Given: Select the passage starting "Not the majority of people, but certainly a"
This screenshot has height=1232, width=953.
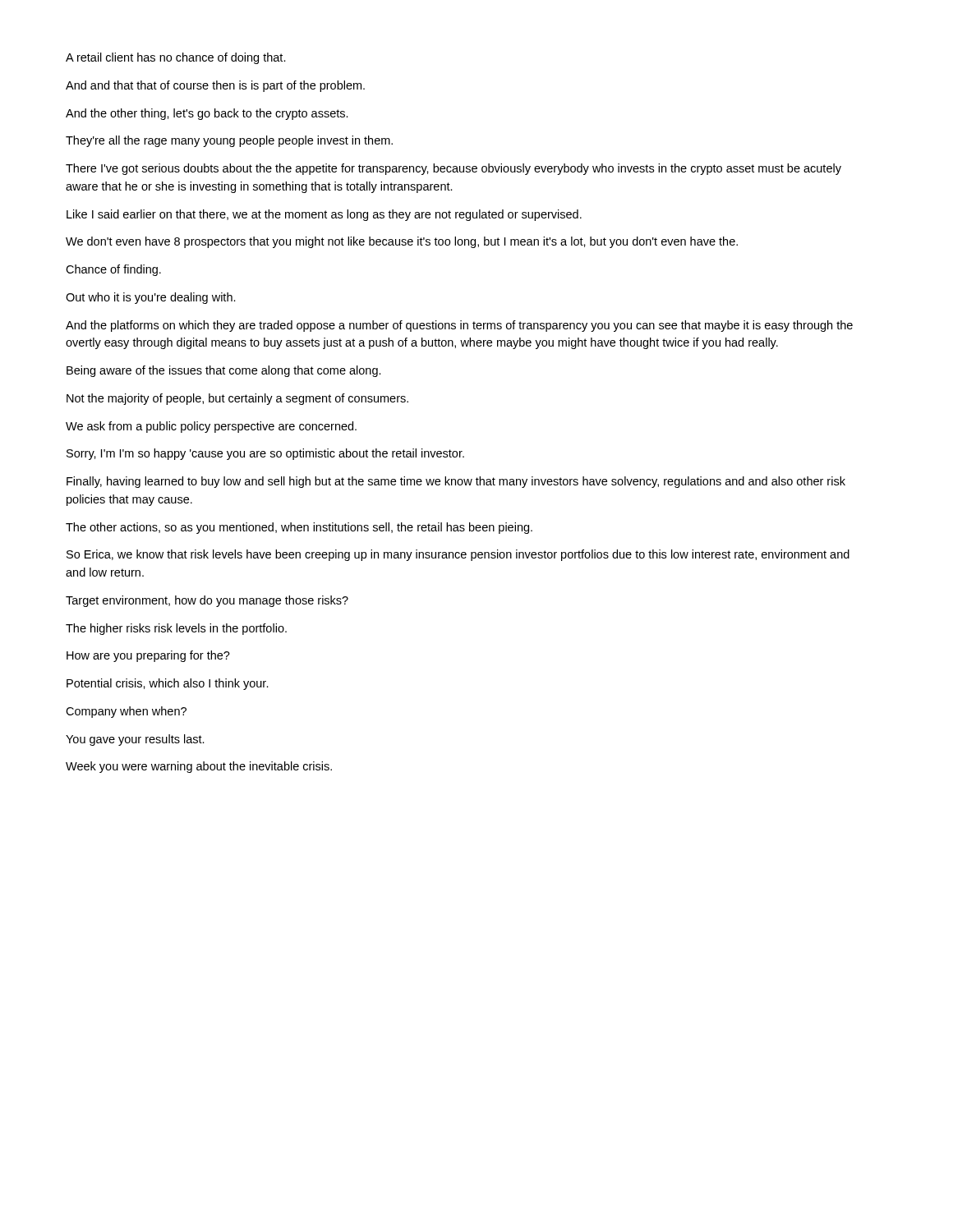Looking at the screenshot, I should point(238,398).
